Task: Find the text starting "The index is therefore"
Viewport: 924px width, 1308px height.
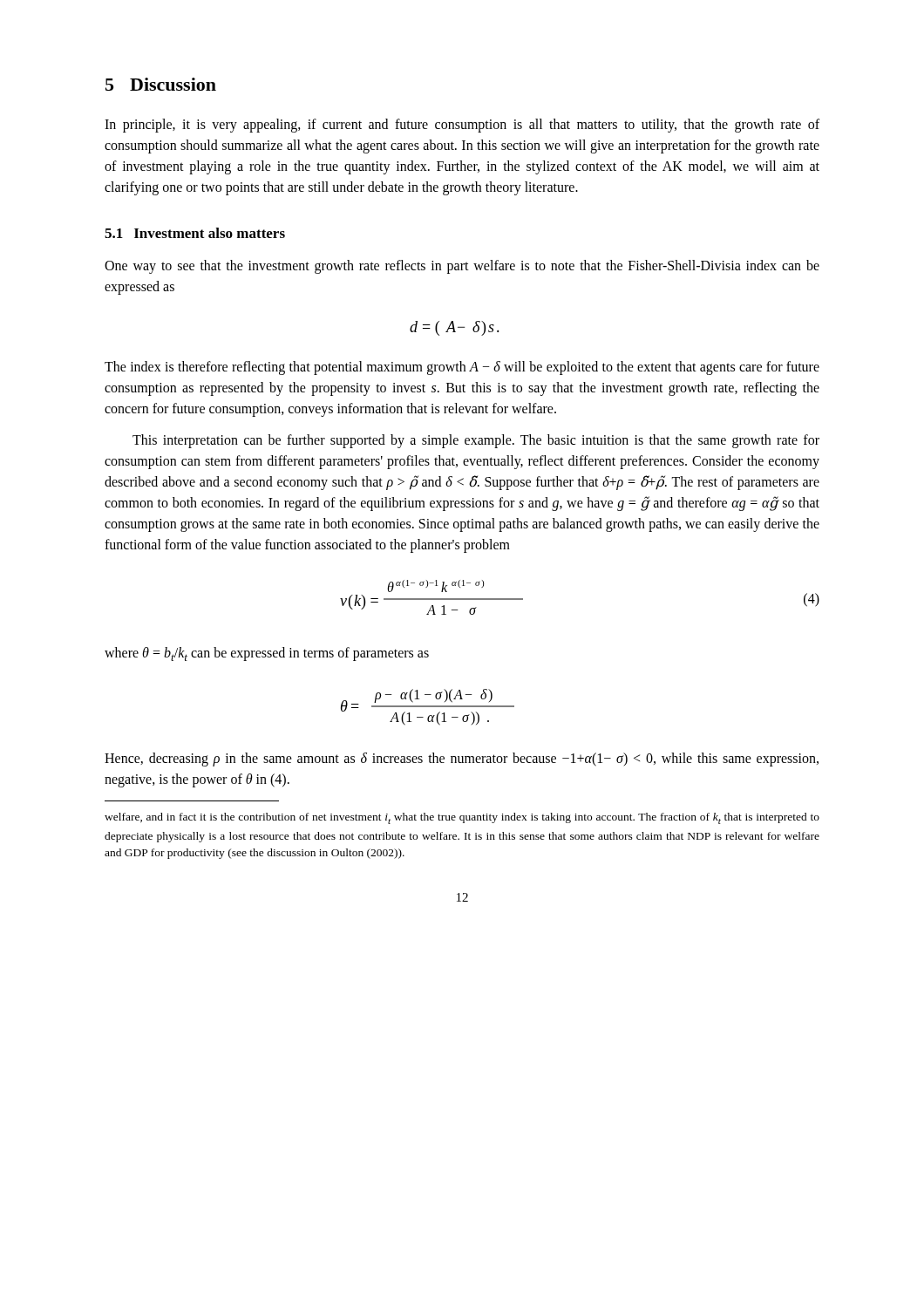Action: point(462,456)
